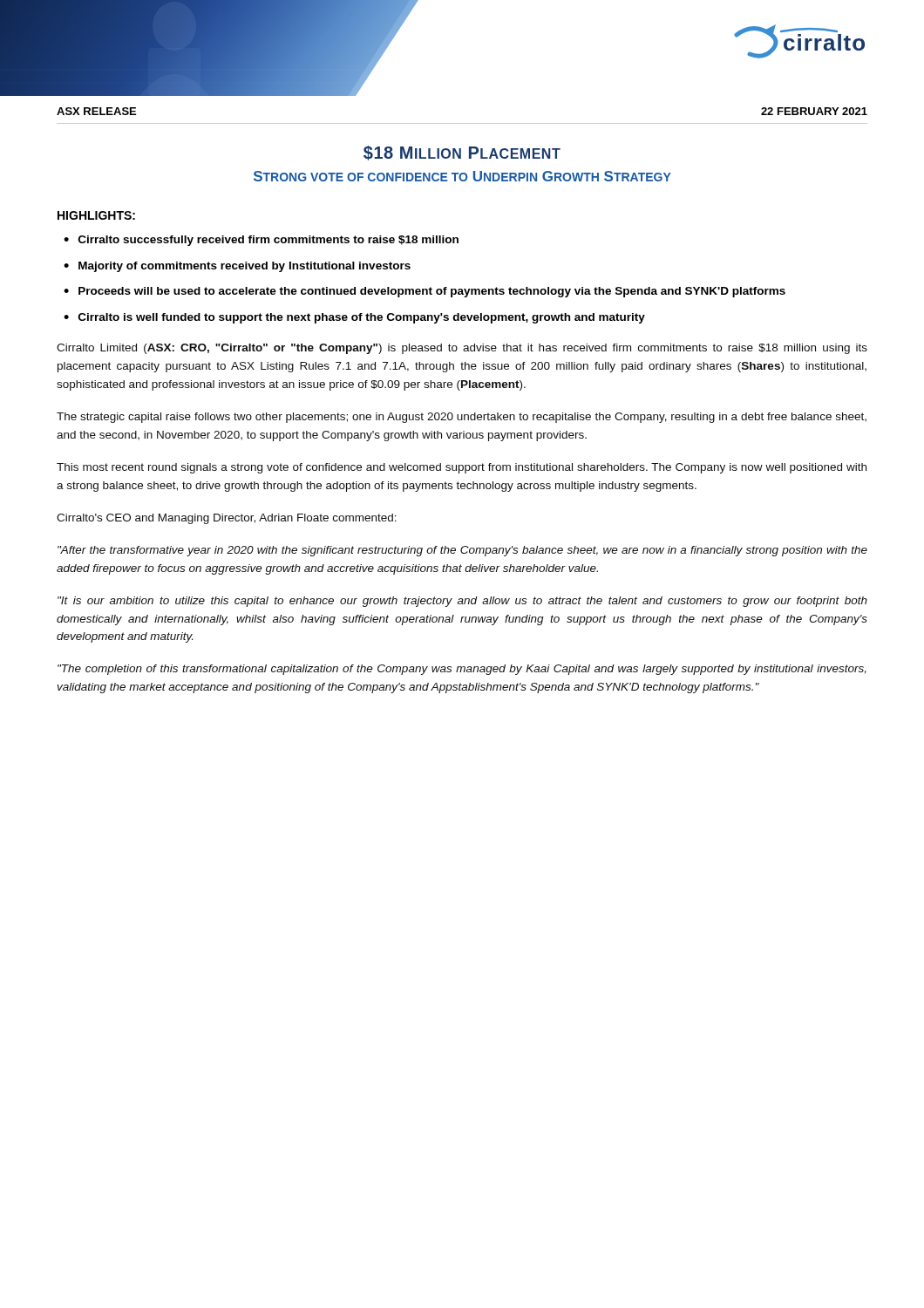This screenshot has height=1308, width=924.
Task: Locate the passage starting "This most recent"
Action: 462,476
